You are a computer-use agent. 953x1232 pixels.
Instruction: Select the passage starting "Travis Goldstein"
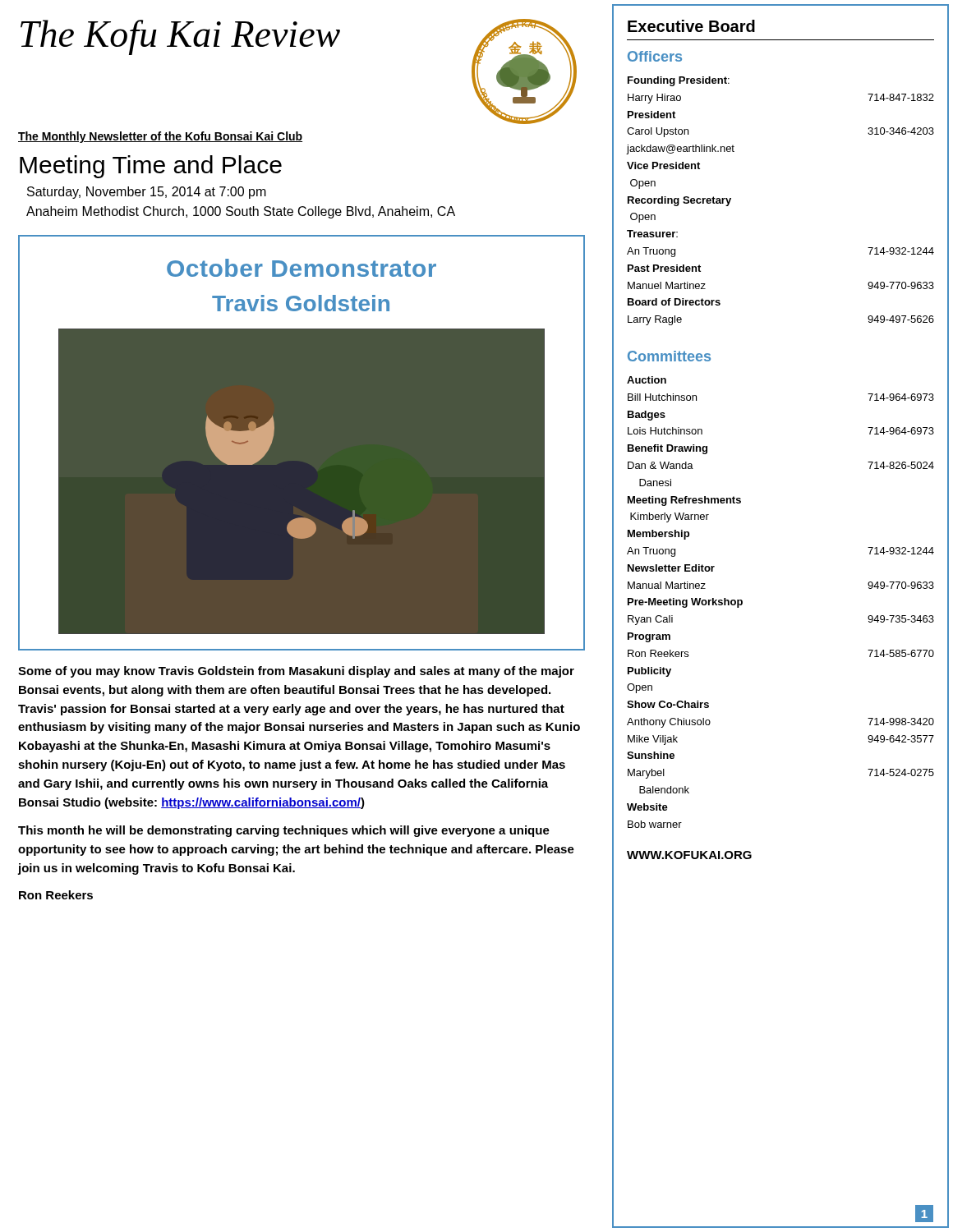point(302,304)
